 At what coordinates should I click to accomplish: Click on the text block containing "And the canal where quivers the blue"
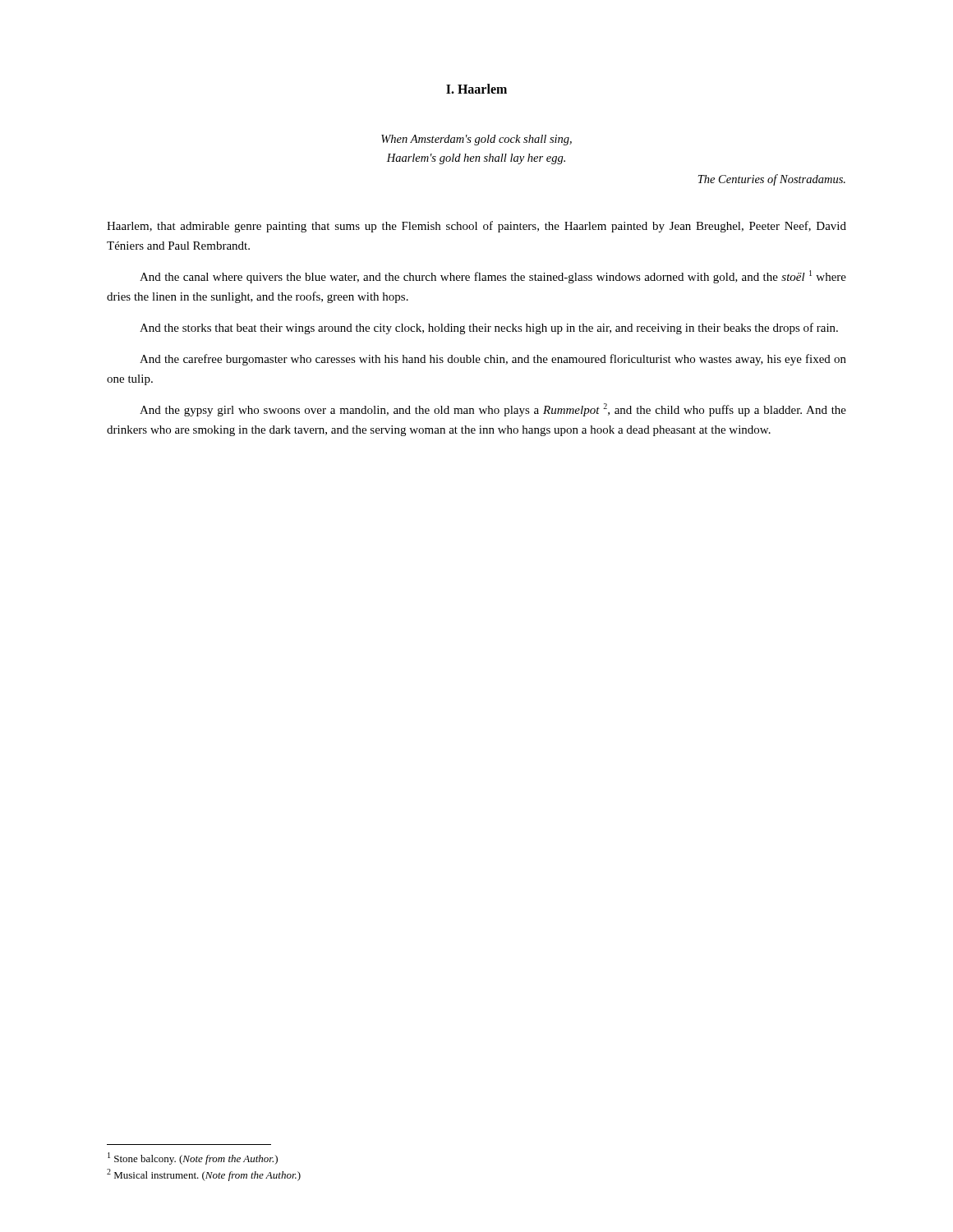(x=476, y=286)
